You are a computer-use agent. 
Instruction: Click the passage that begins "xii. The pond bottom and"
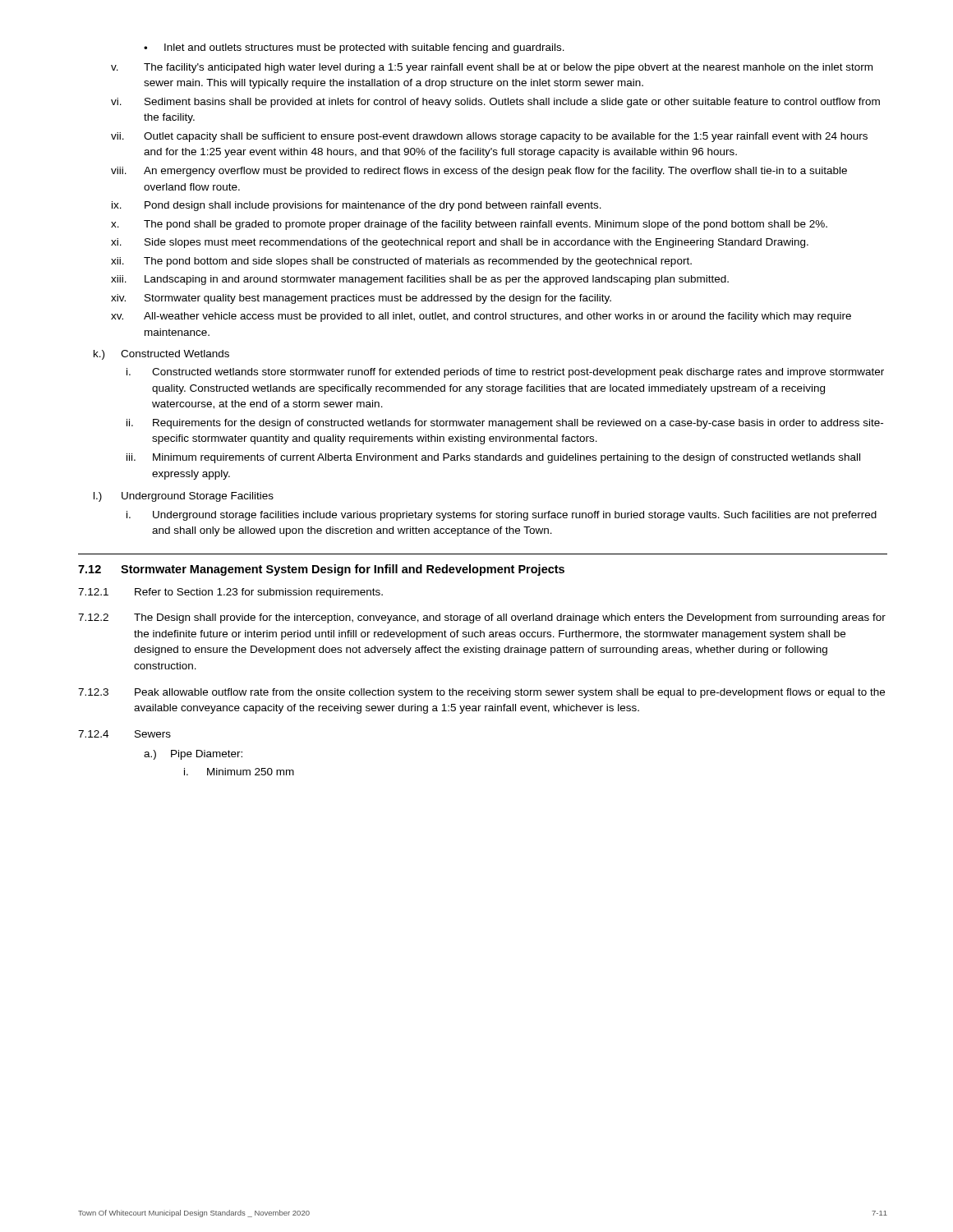click(x=402, y=261)
